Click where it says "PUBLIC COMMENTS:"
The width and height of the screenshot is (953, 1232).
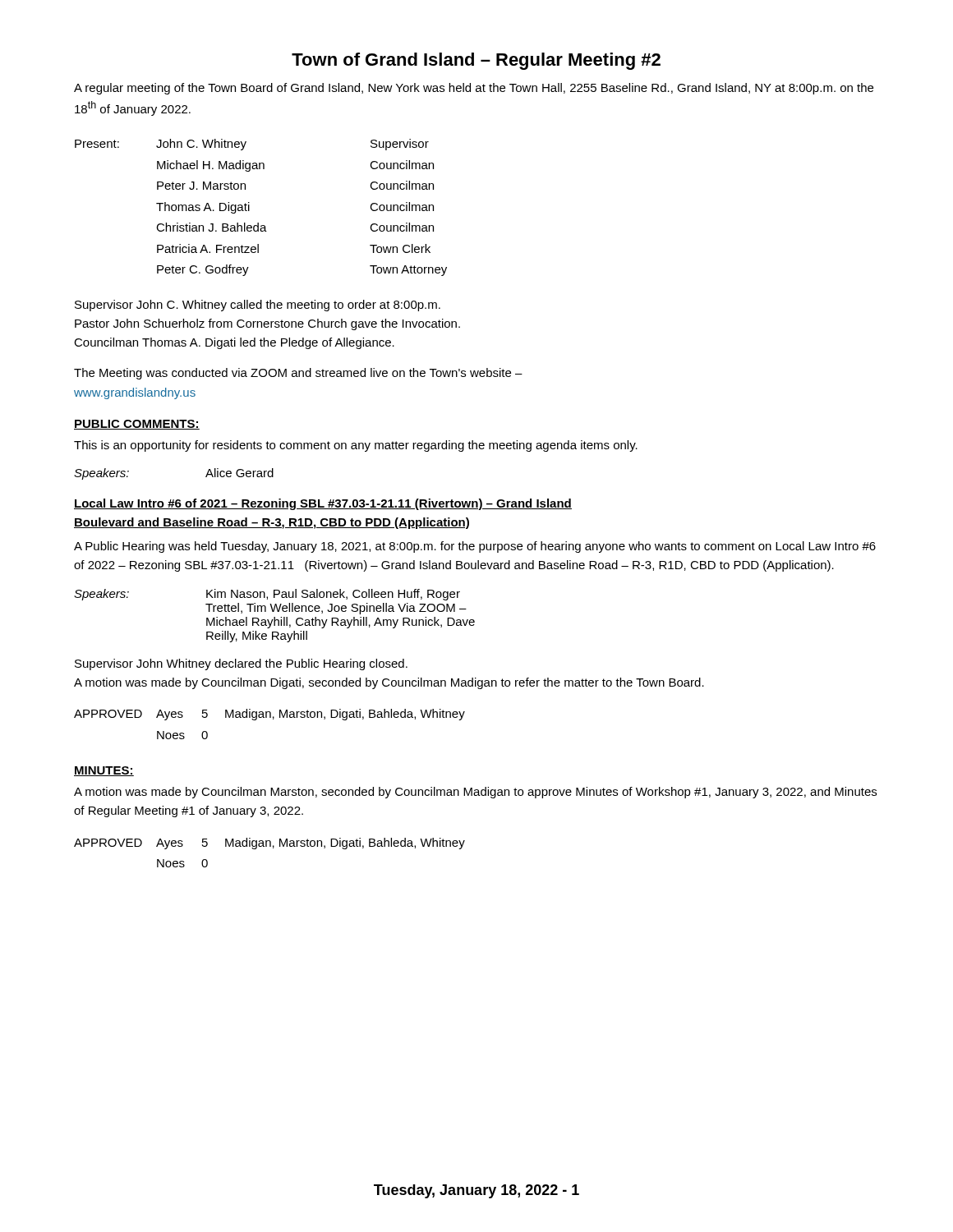137,423
